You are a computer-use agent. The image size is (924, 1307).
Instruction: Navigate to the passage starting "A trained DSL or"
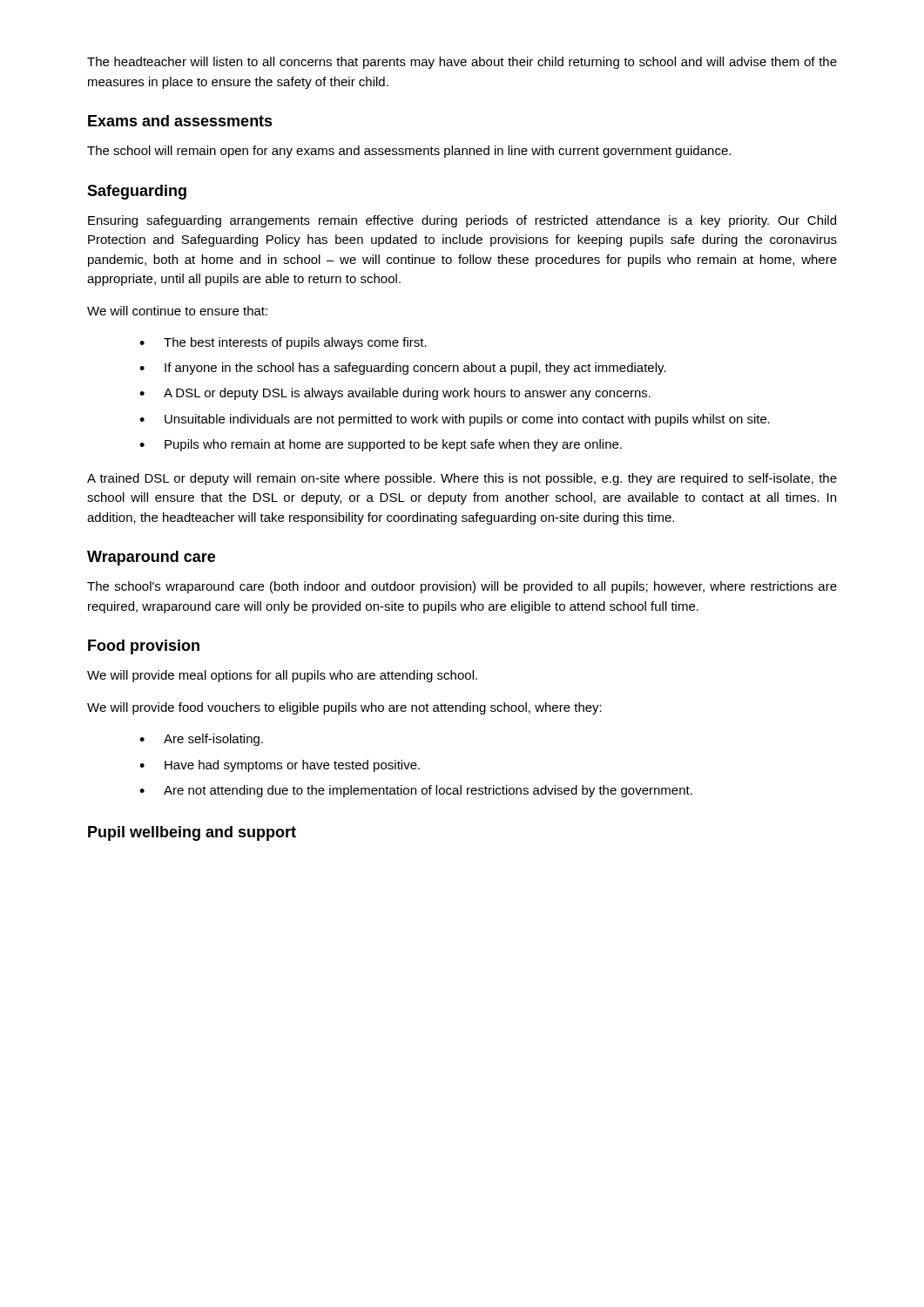pyautogui.click(x=462, y=498)
